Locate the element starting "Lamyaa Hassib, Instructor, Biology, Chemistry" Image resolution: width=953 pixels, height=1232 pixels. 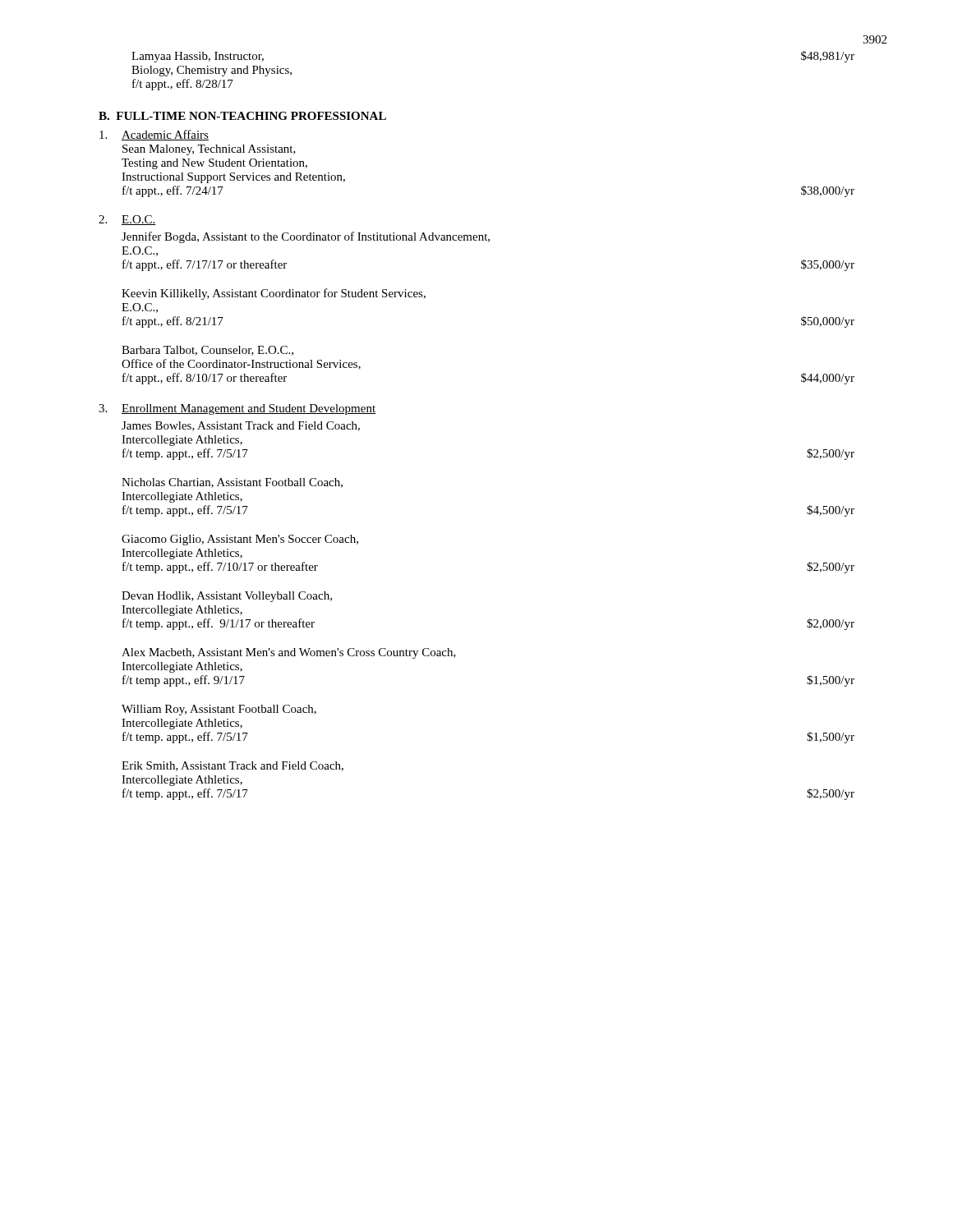click(196, 57)
